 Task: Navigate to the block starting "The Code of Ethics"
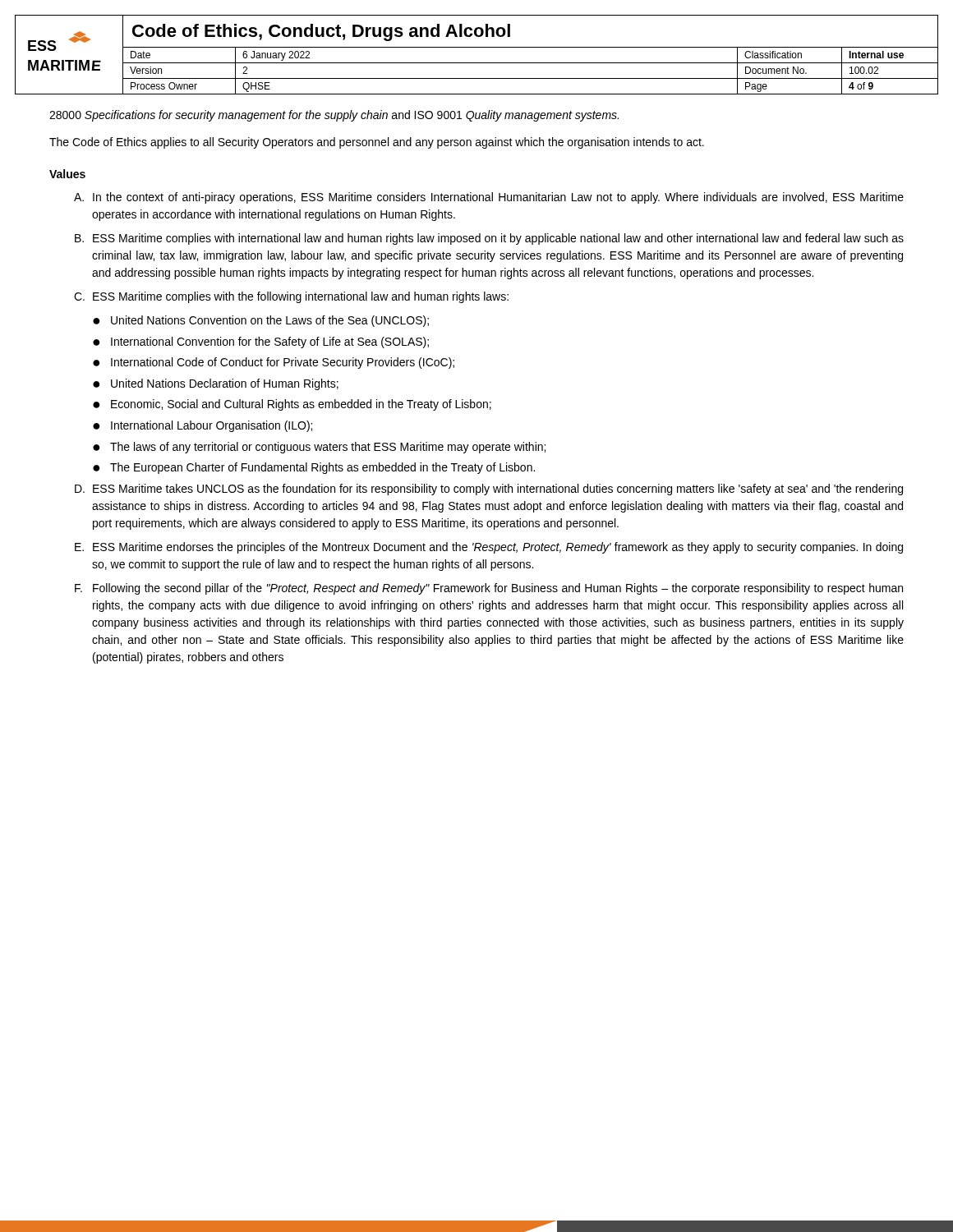[x=377, y=142]
